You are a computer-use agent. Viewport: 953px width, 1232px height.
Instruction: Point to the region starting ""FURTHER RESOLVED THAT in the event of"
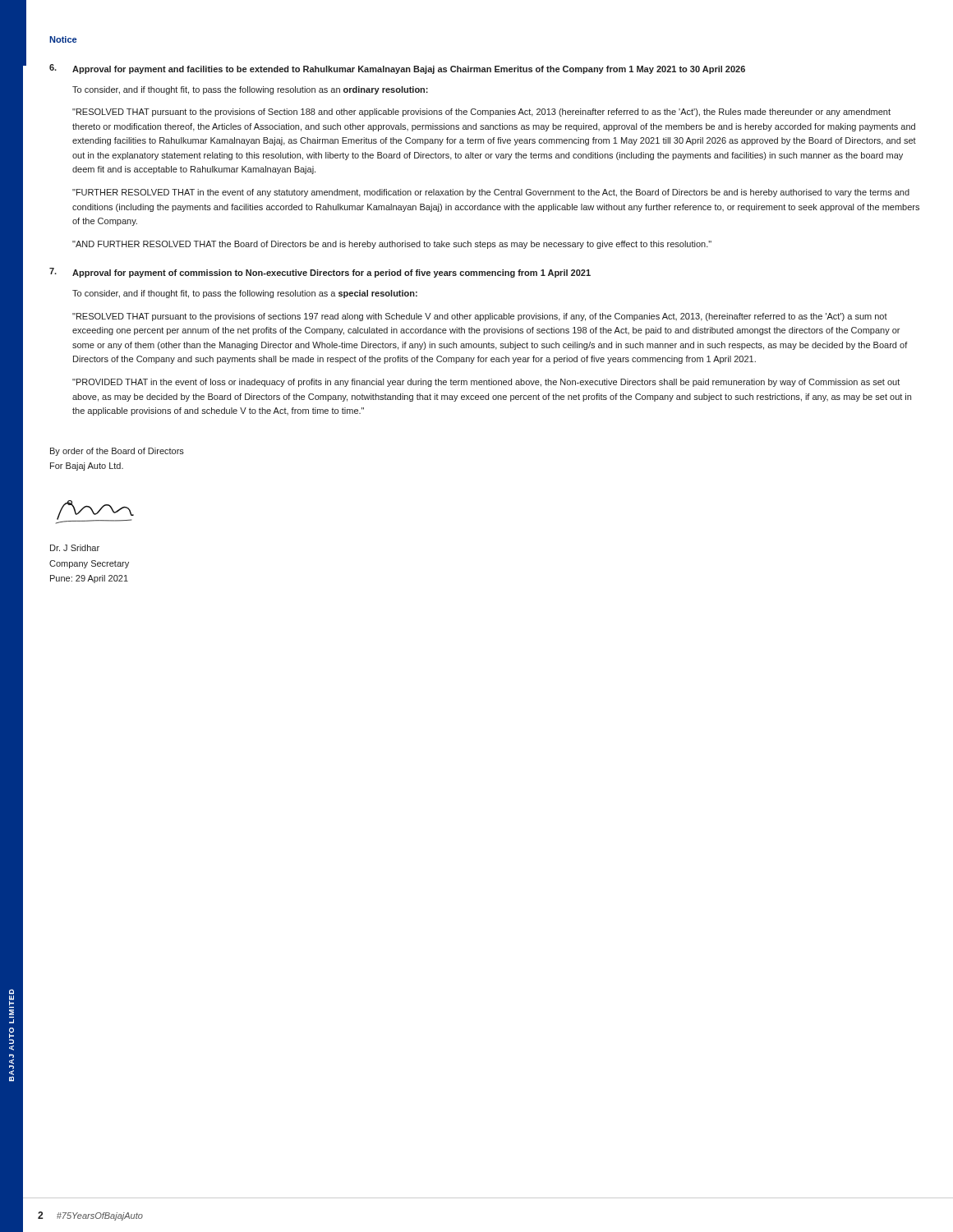(x=496, y=207)
